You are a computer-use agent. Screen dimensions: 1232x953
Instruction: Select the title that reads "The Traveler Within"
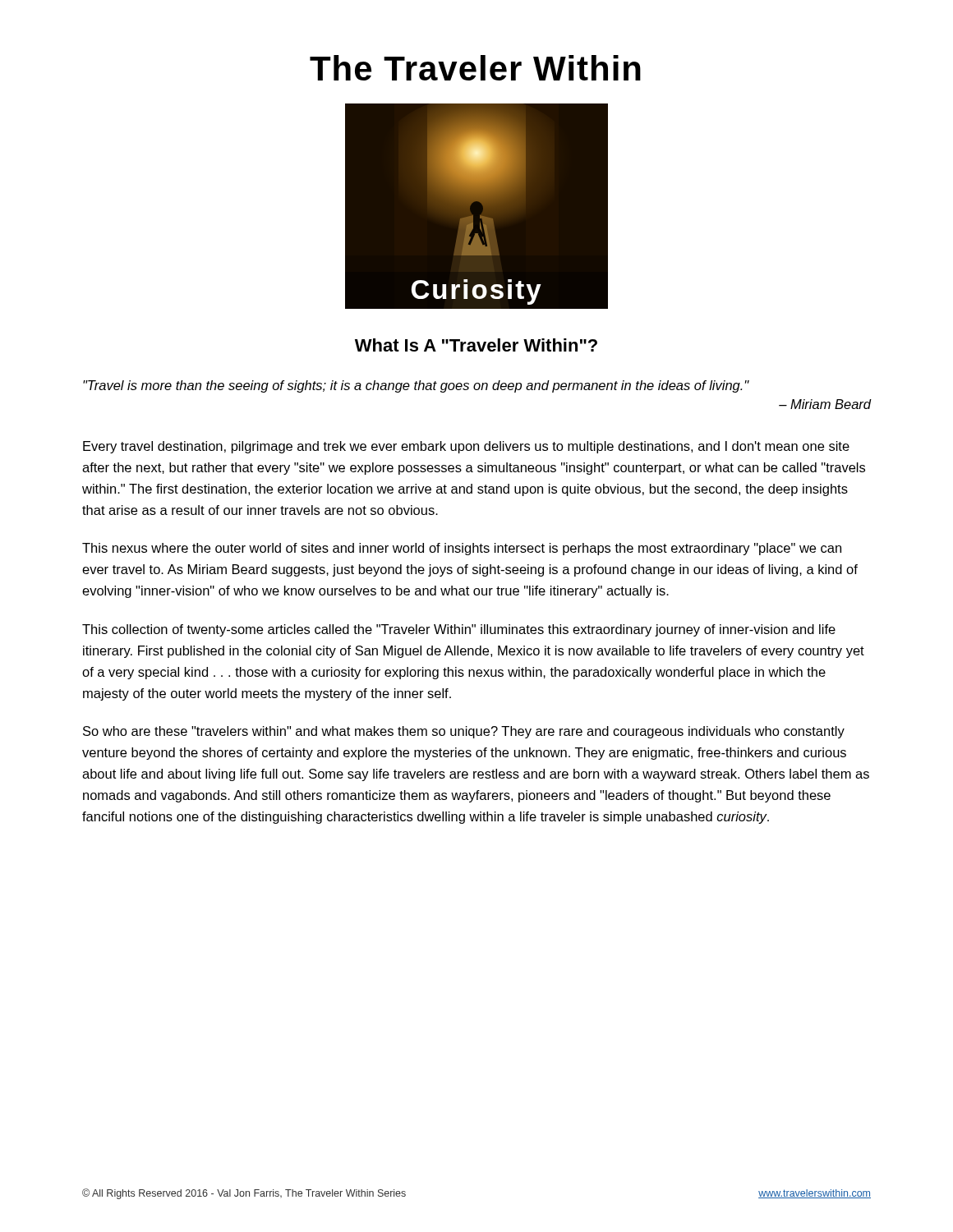coord(476,69)
